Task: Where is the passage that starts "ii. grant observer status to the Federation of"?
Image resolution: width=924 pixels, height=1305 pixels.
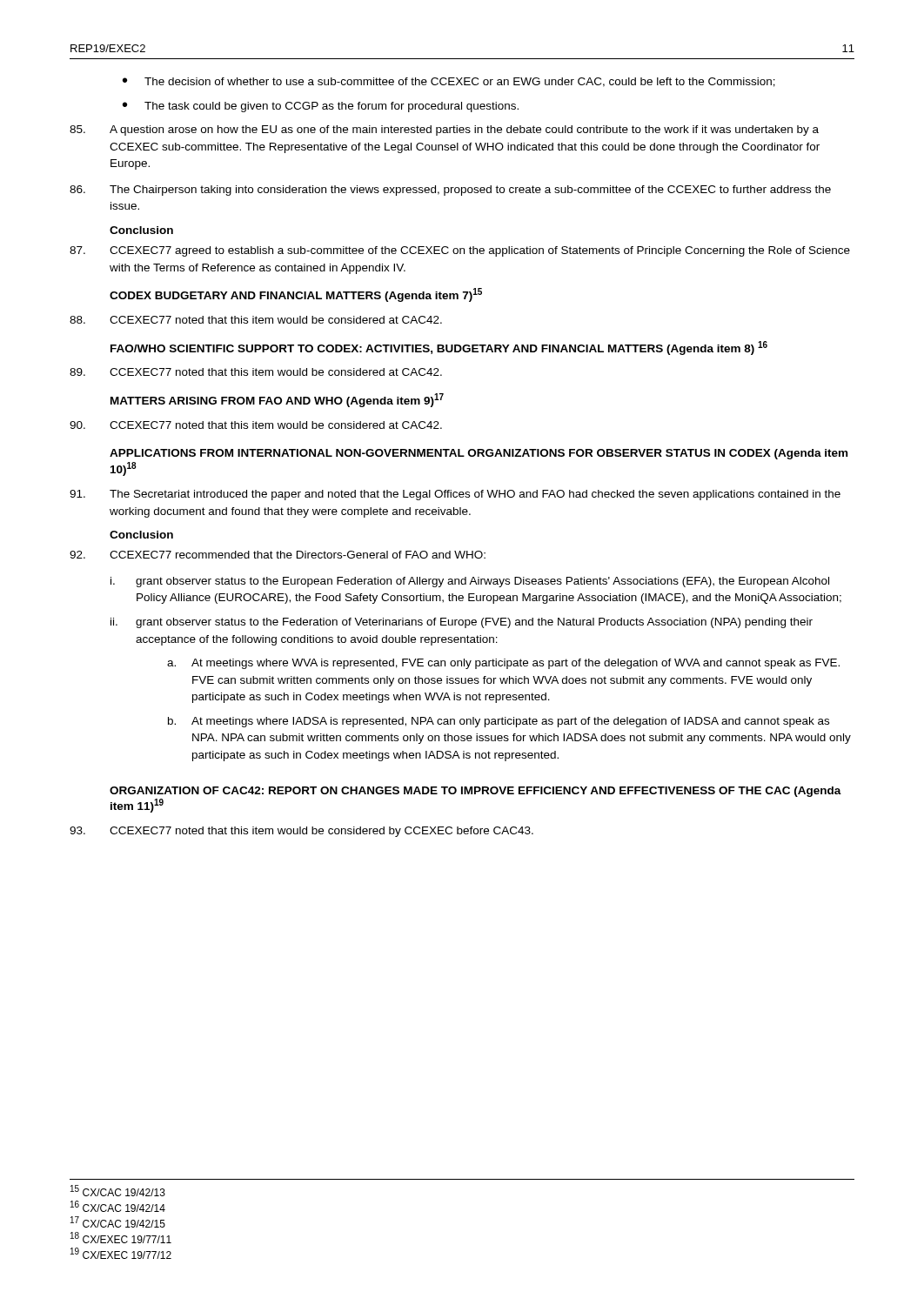Action: tap(482, 692)
